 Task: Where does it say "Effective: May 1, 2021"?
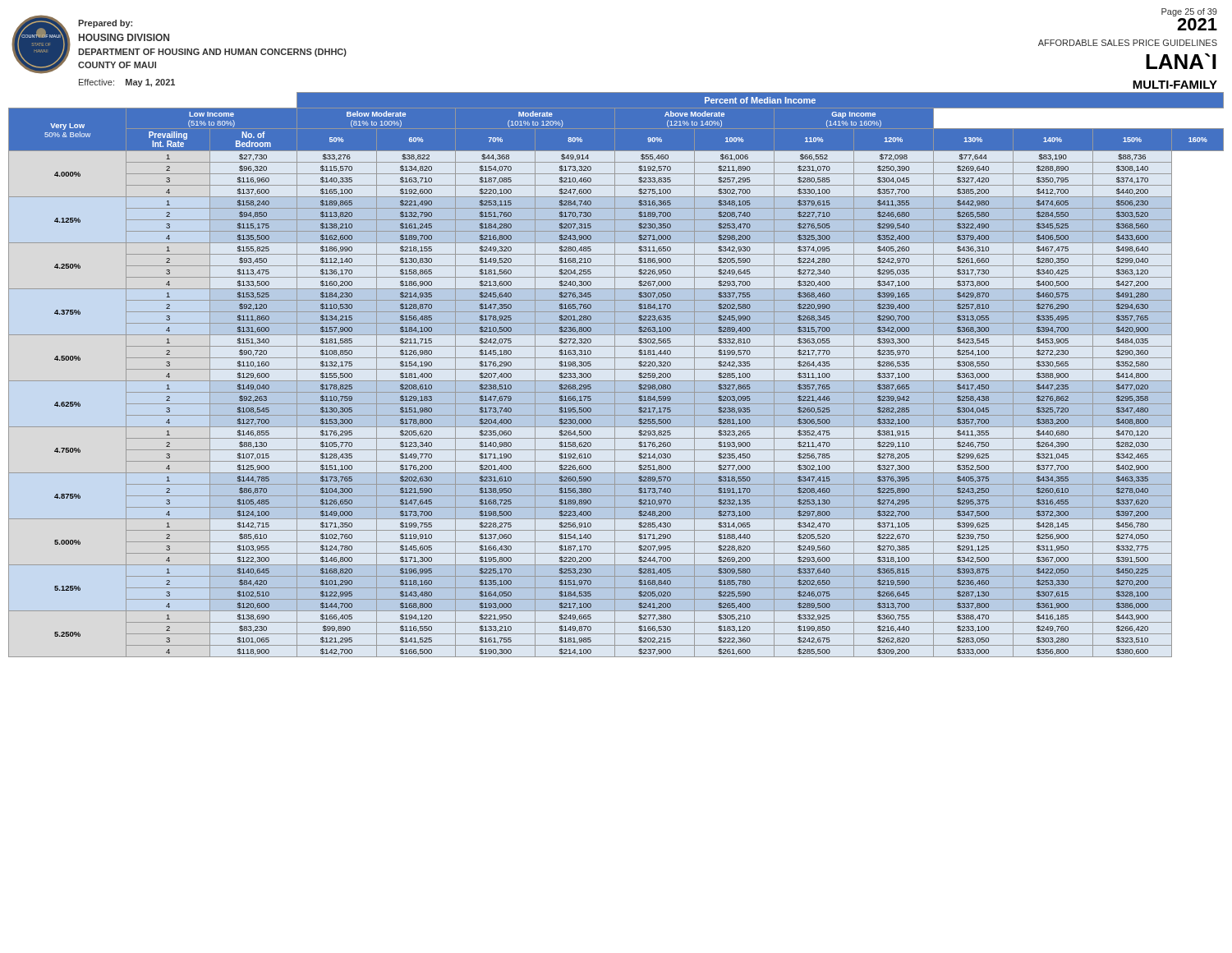[x=127, y=82]
